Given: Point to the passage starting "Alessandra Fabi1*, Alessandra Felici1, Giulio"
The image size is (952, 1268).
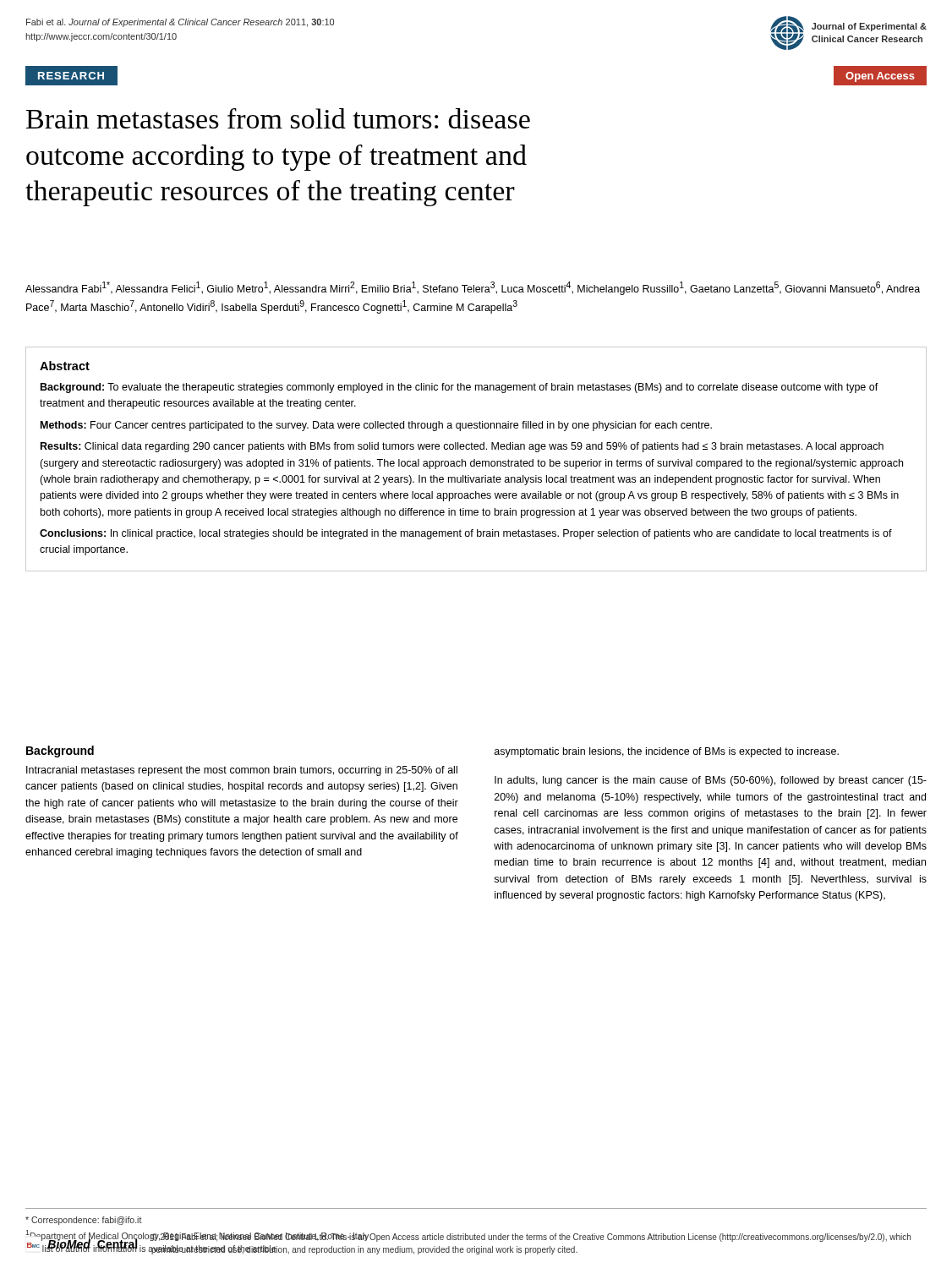Looking at the screenshot, I should (473, 297).
